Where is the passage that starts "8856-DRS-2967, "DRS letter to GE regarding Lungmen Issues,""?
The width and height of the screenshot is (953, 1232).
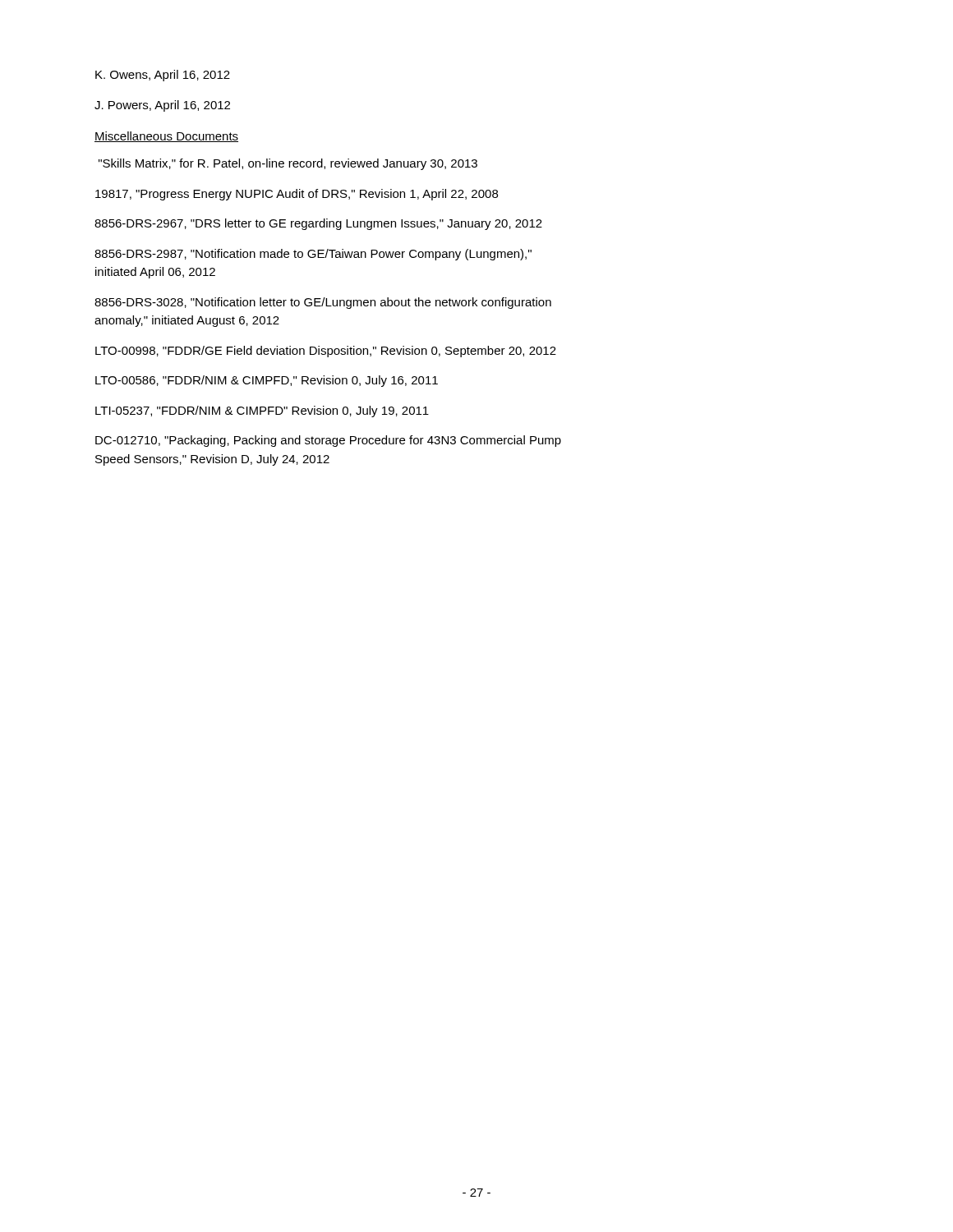[x=318, y=223]
